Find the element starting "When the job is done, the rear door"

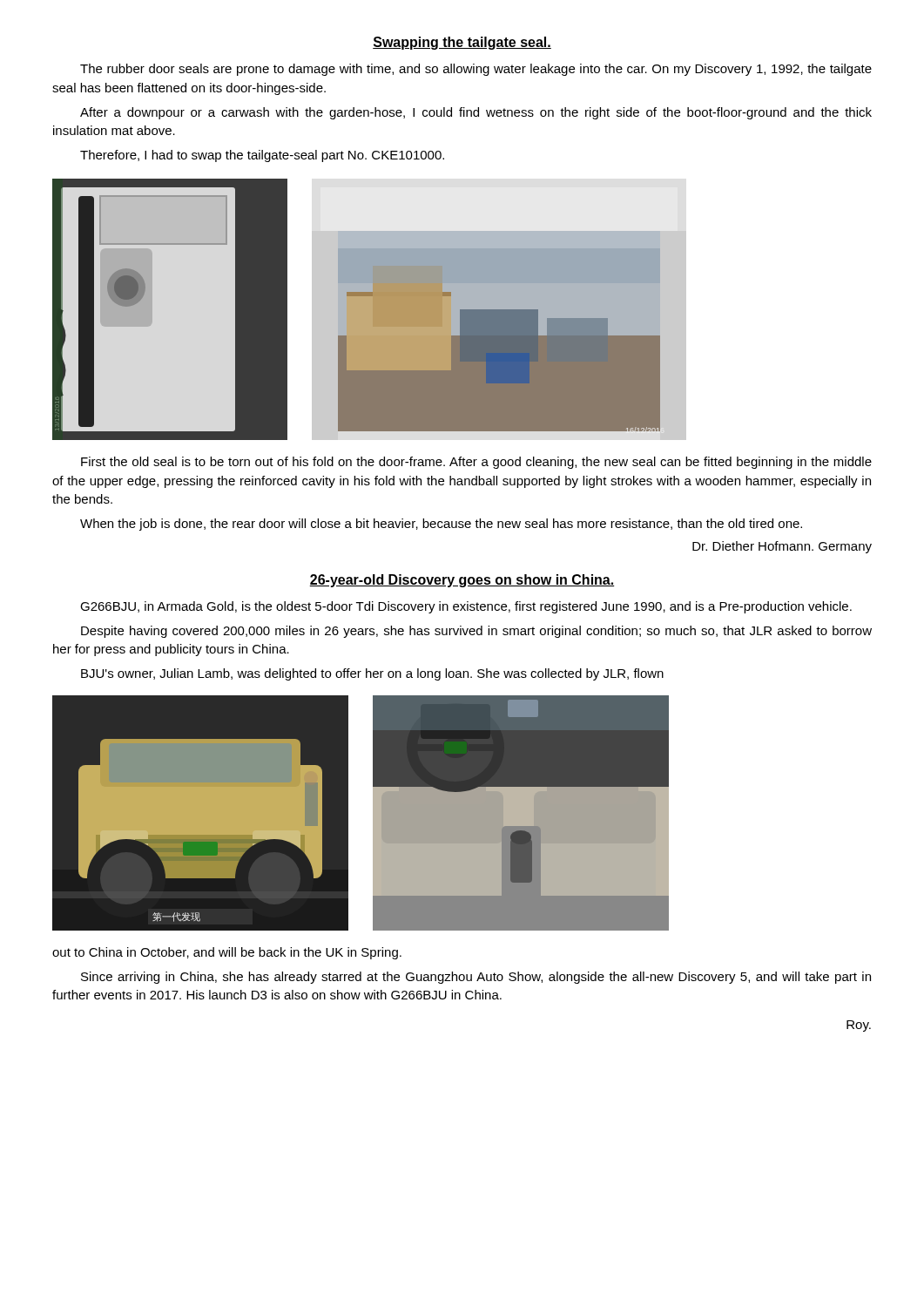442,523
